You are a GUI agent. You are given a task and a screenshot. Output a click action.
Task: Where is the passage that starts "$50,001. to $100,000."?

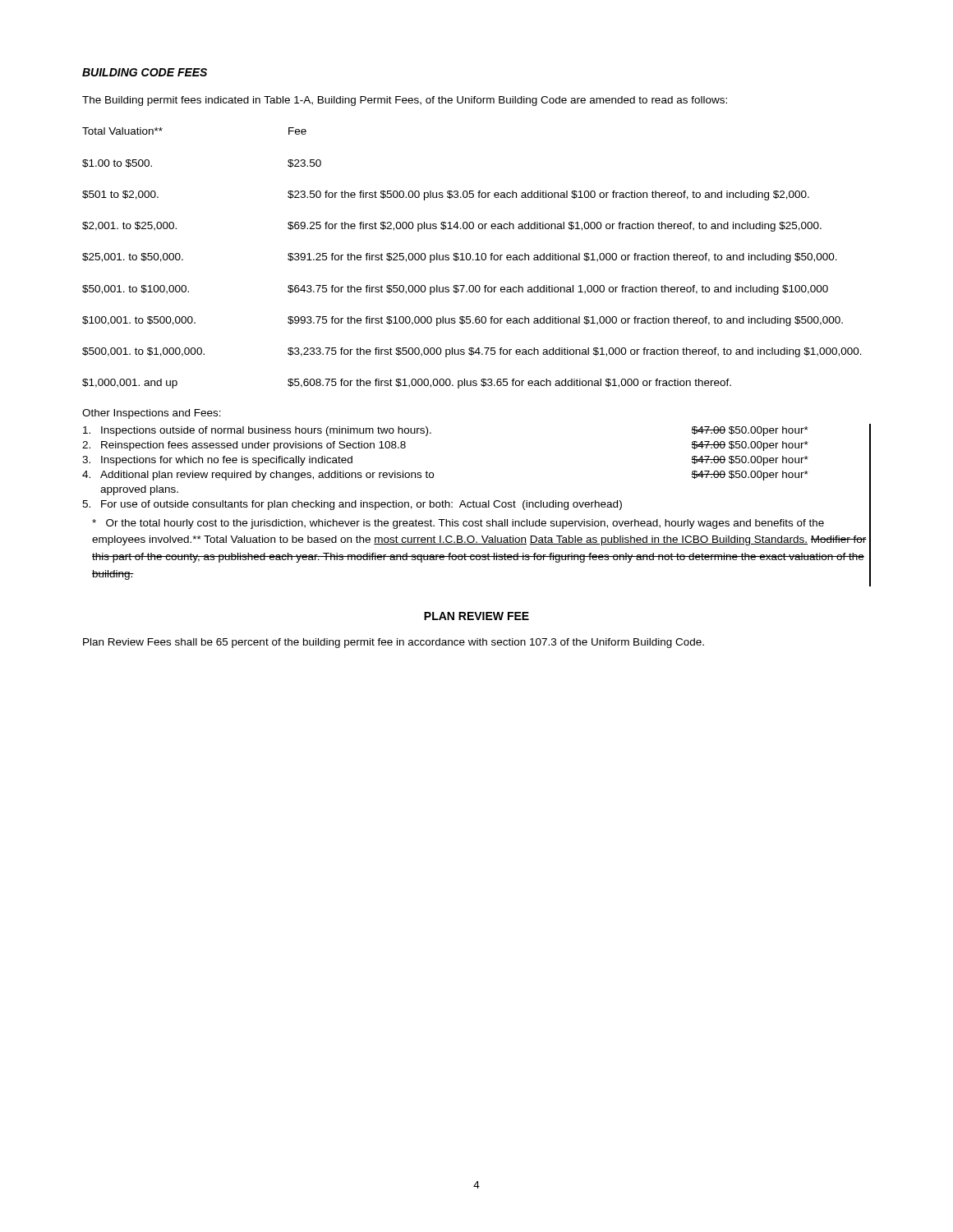476,289
